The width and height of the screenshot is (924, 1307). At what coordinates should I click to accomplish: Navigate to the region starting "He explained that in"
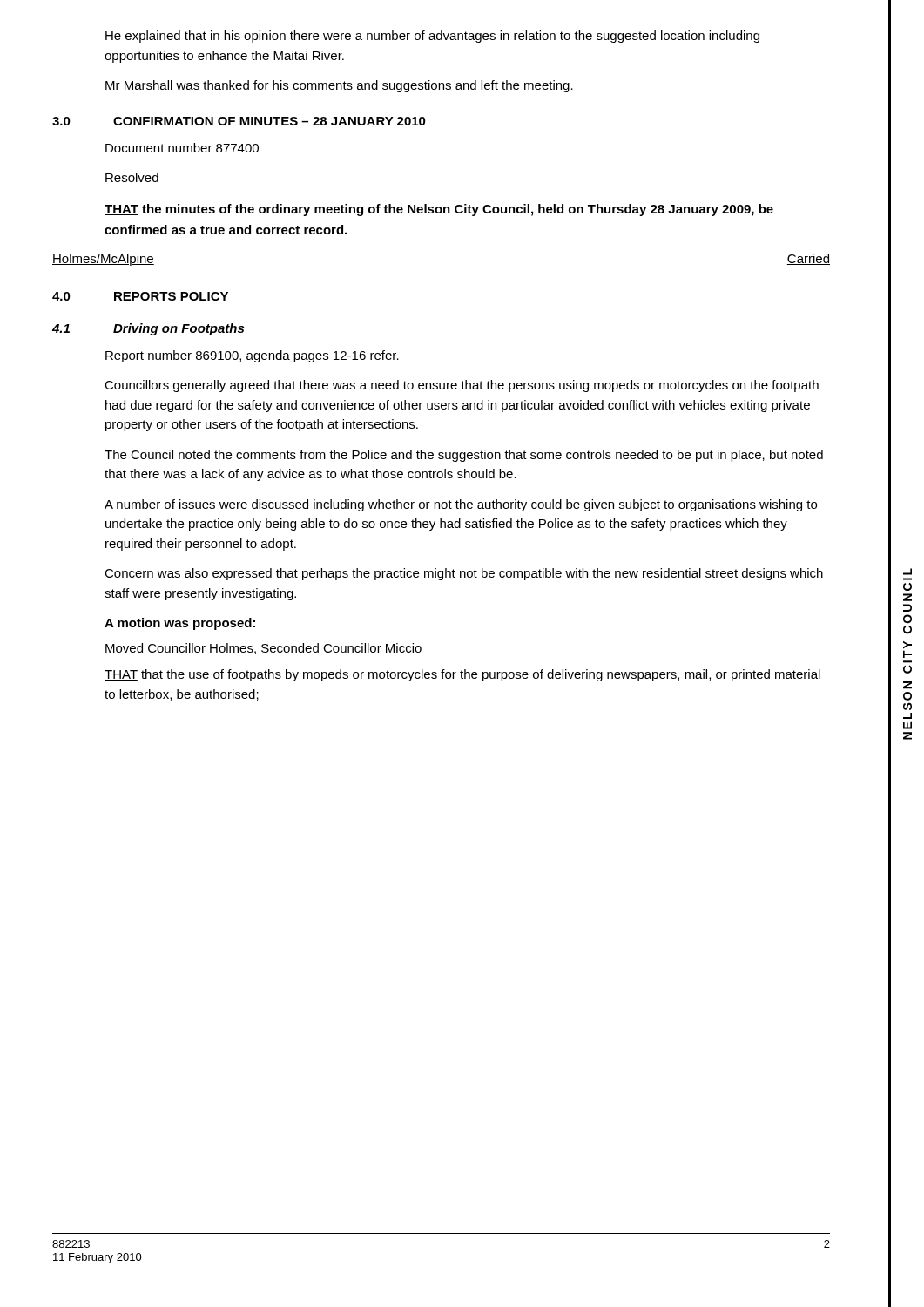[432, 37]
